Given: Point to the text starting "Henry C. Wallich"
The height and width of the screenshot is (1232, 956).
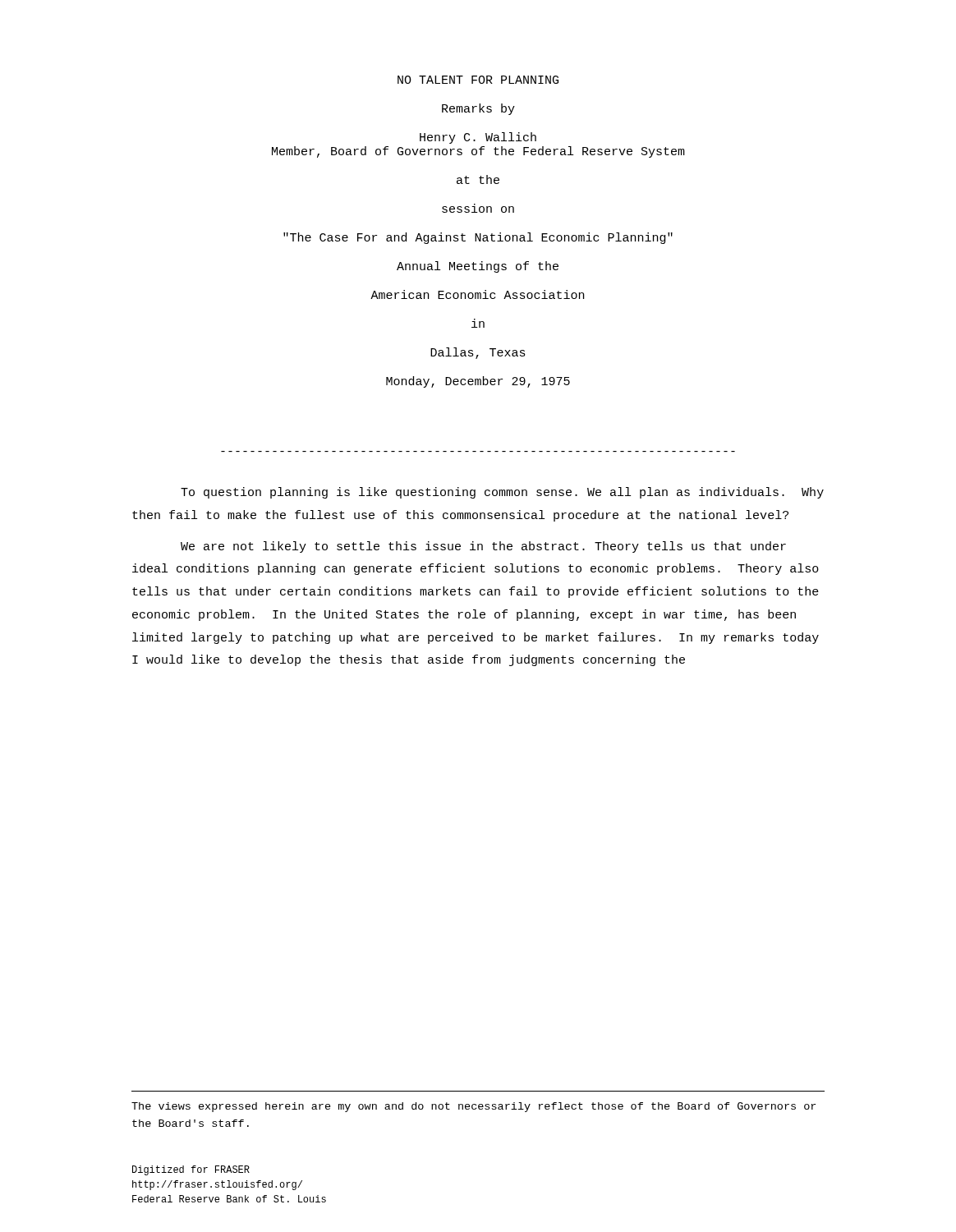Looking at the screenshot, I should point(478,145).
